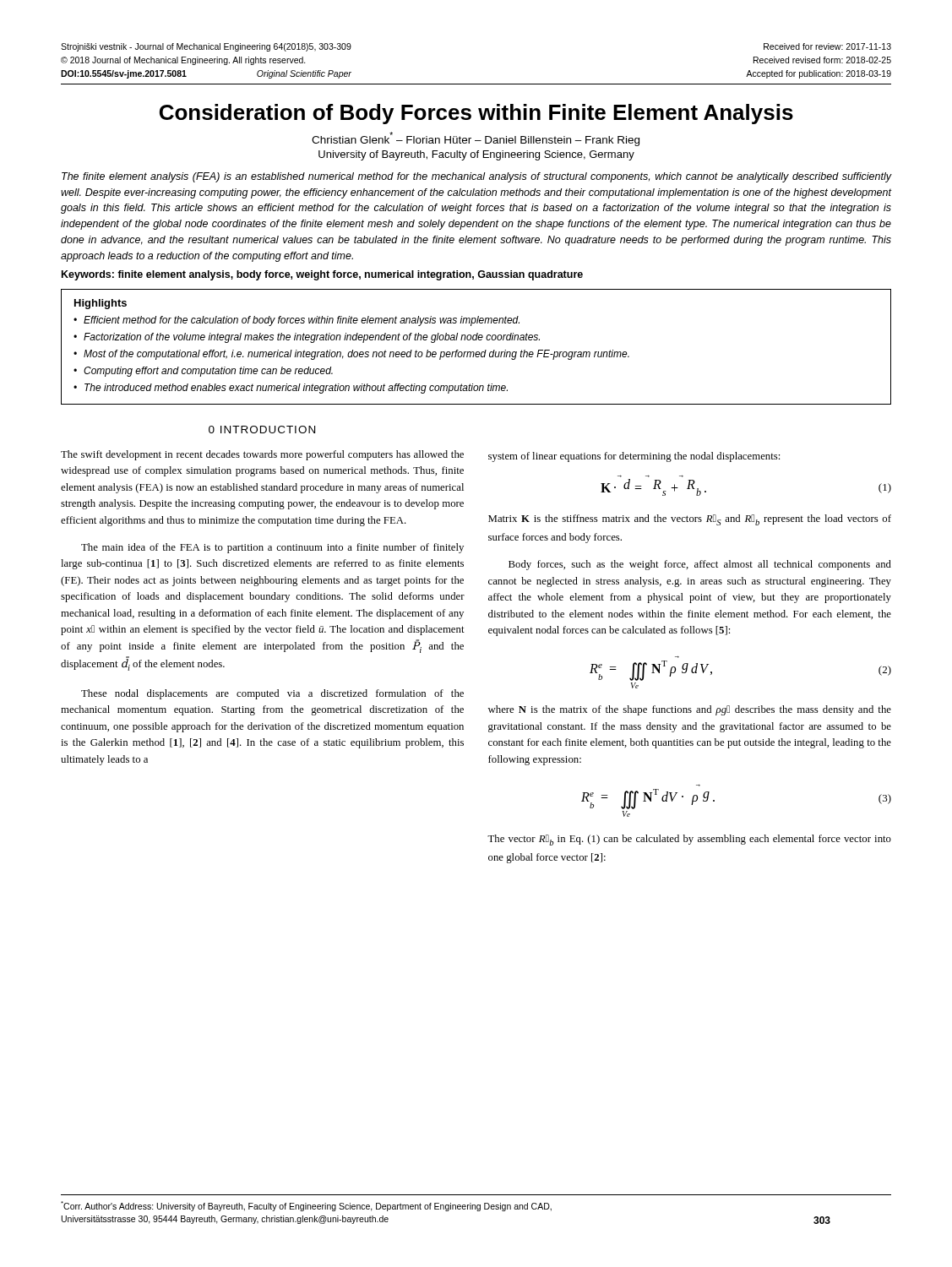Find the block starting "system of linear equations"
The image size is (952, 1267).
(689, 457)
